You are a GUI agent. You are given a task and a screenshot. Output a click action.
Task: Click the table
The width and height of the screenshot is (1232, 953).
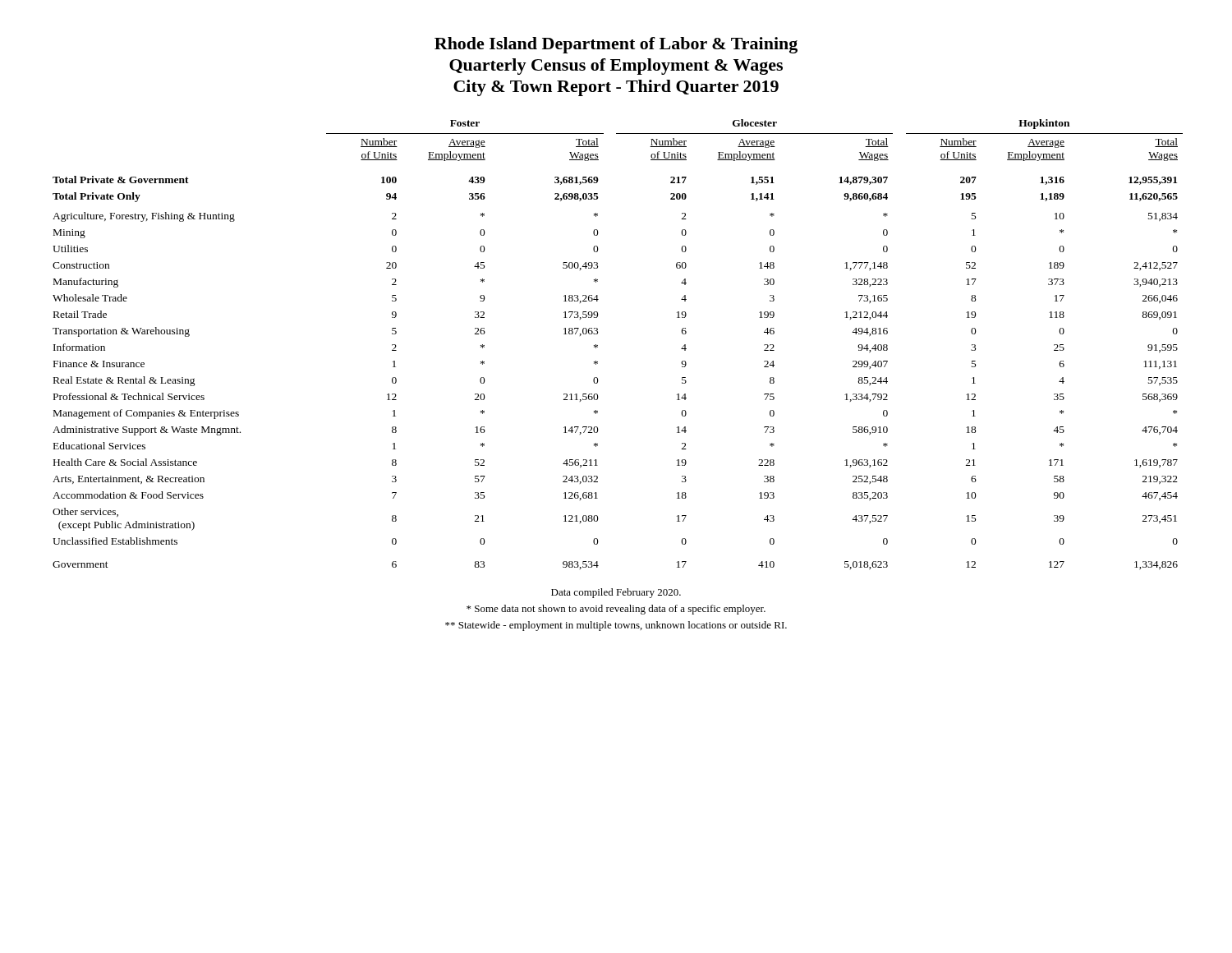pyautogui.click(x=616, y=344)
